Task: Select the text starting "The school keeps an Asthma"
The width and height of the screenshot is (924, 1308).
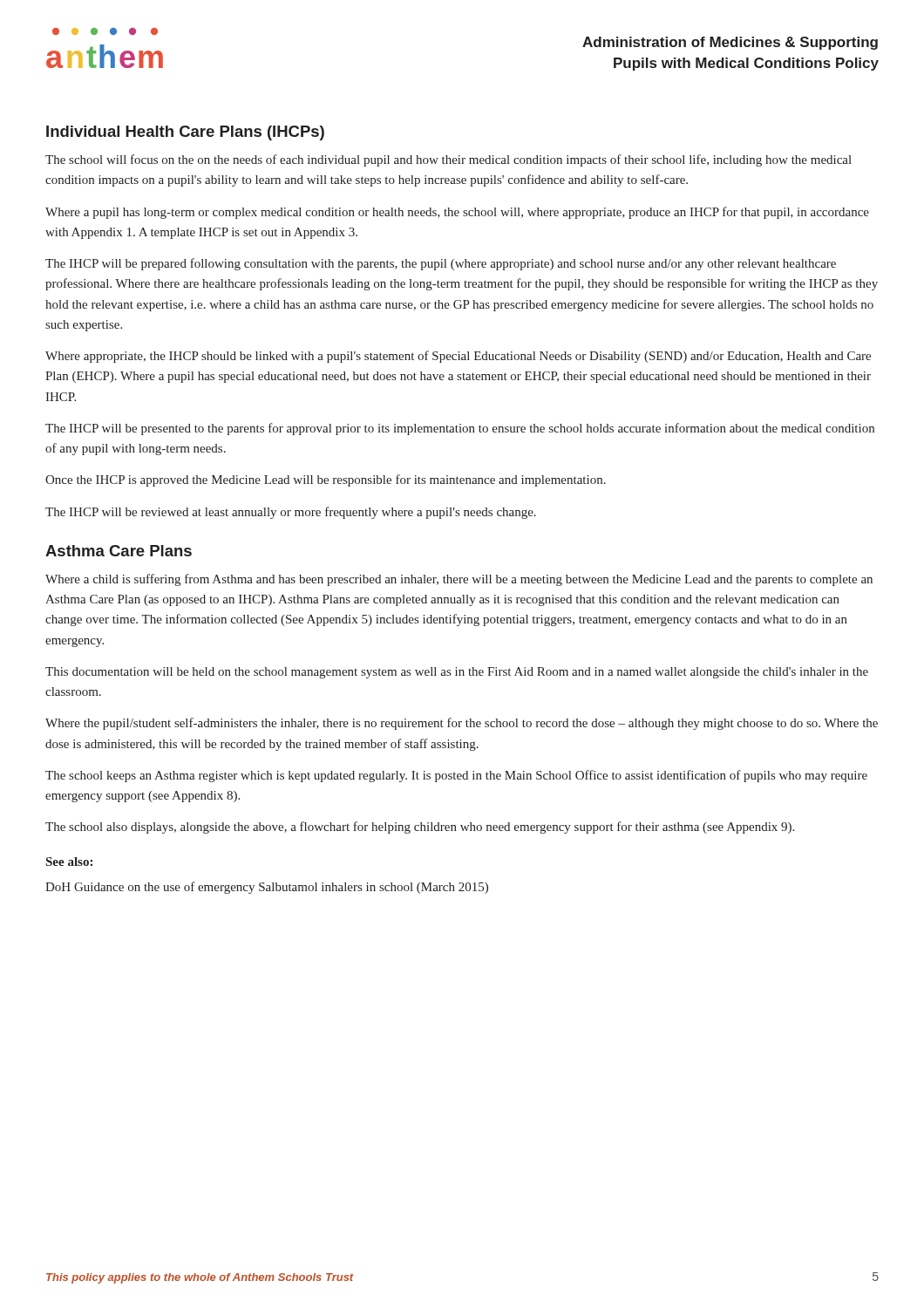Action: pos(456,785)
